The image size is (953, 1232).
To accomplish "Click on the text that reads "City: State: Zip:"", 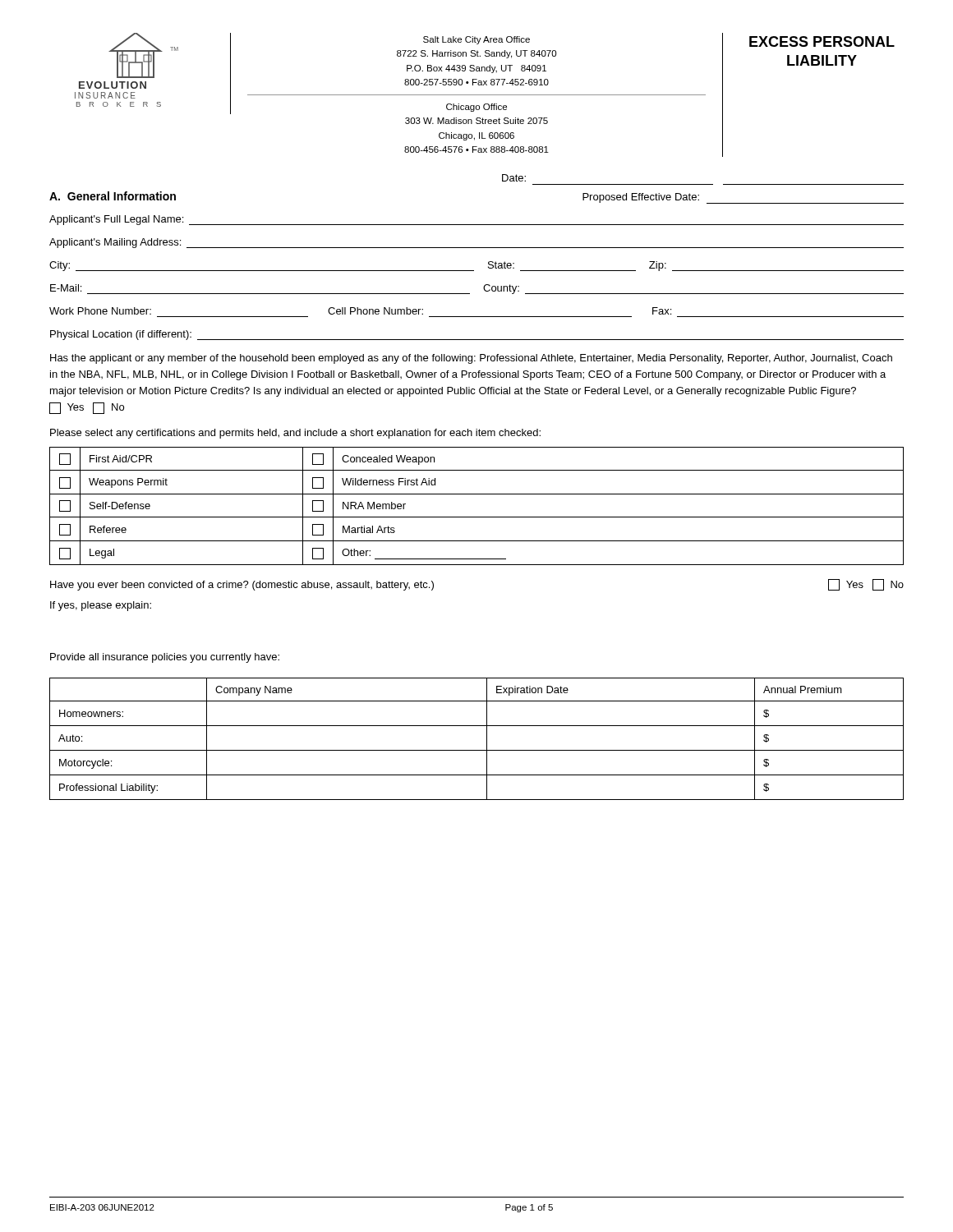I will tap(476, 264).
